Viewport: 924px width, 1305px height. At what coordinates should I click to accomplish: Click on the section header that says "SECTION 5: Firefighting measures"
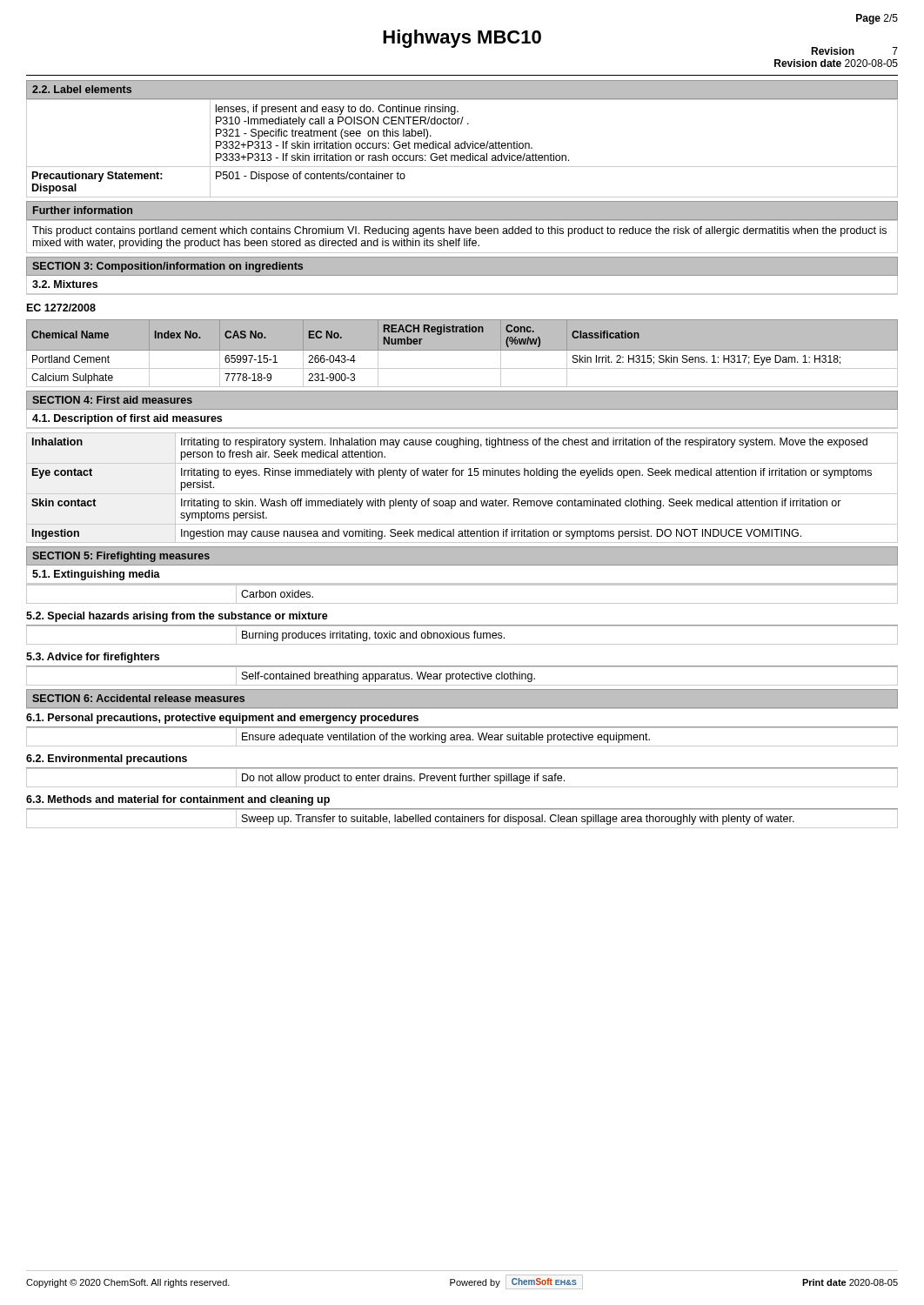(x=121, y=556)
